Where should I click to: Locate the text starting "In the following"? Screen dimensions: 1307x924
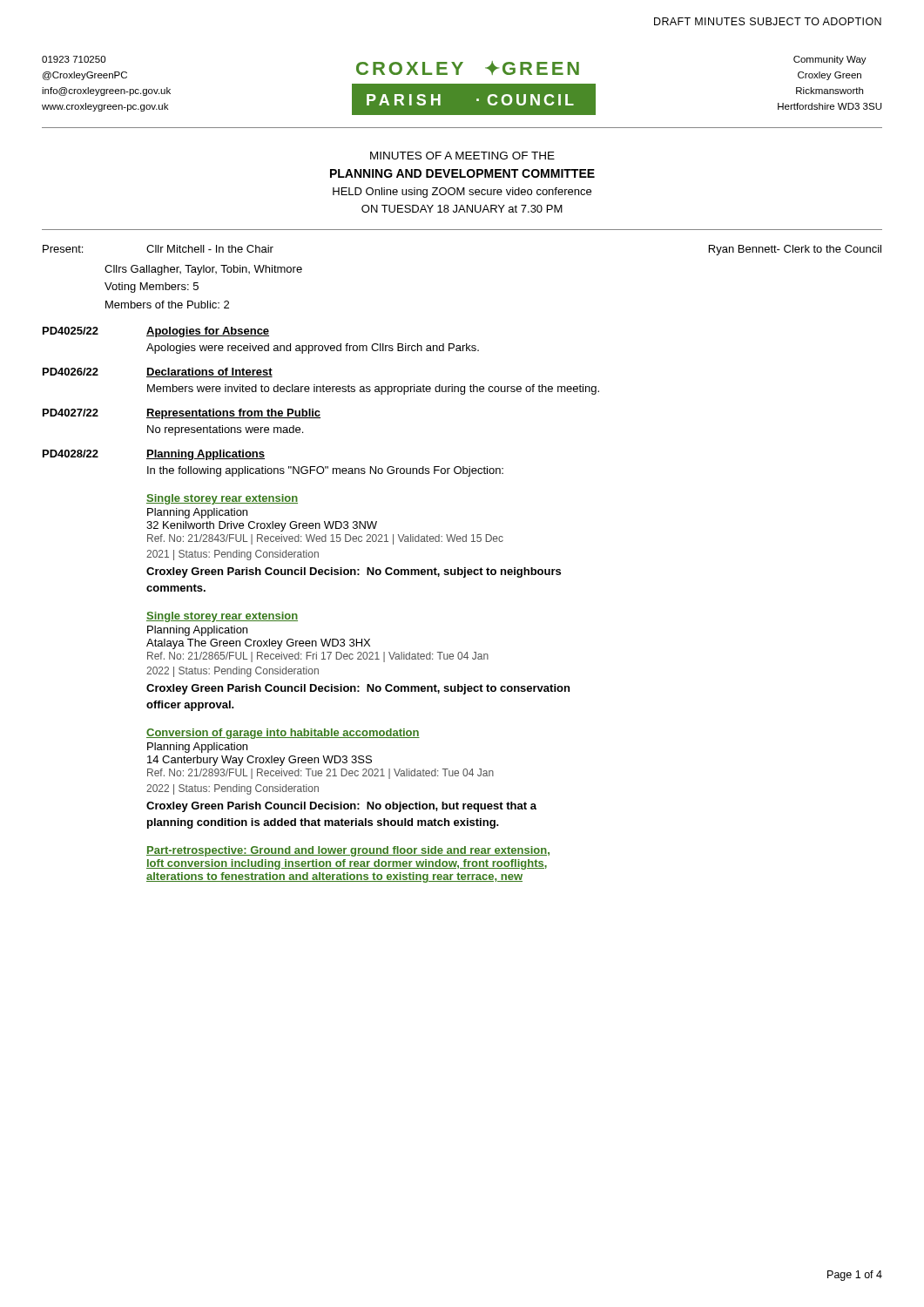tap(325, 470)
